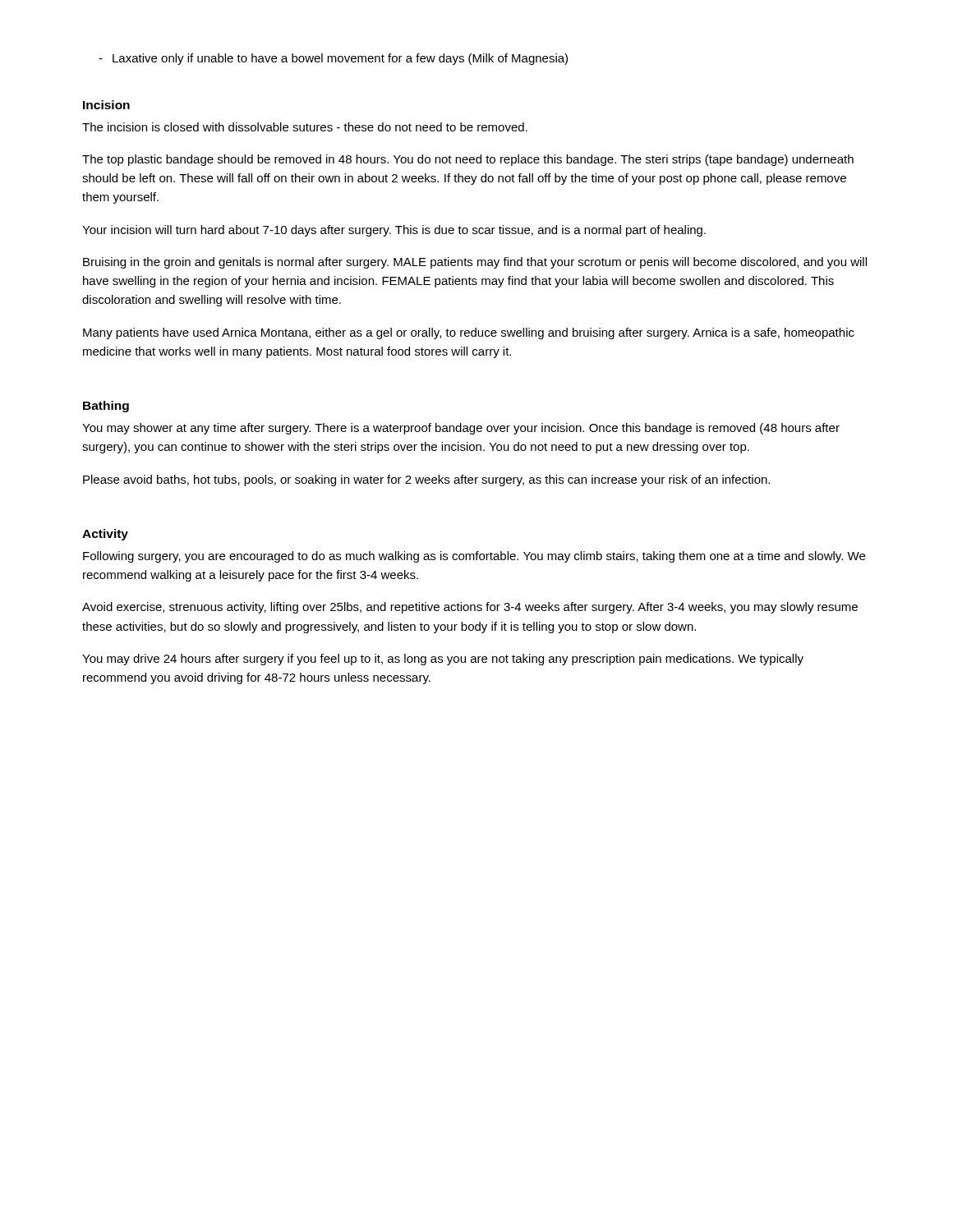This screenshot has width=953, height=1232.
Task: Navigate to the passage starting "You may drive"
Action: [x=443, y=668]
